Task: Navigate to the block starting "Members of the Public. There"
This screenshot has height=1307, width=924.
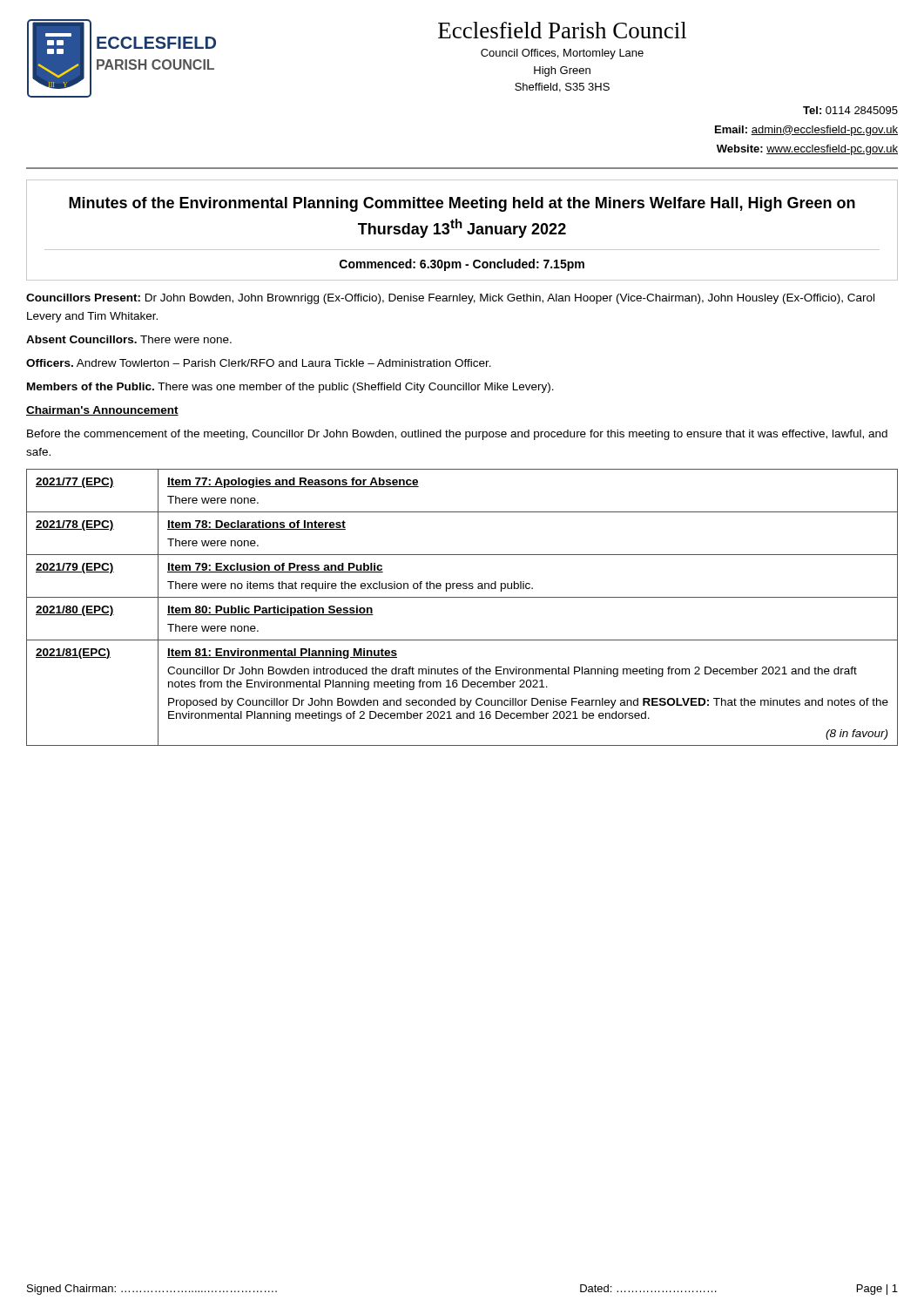Action: point(290,386)
